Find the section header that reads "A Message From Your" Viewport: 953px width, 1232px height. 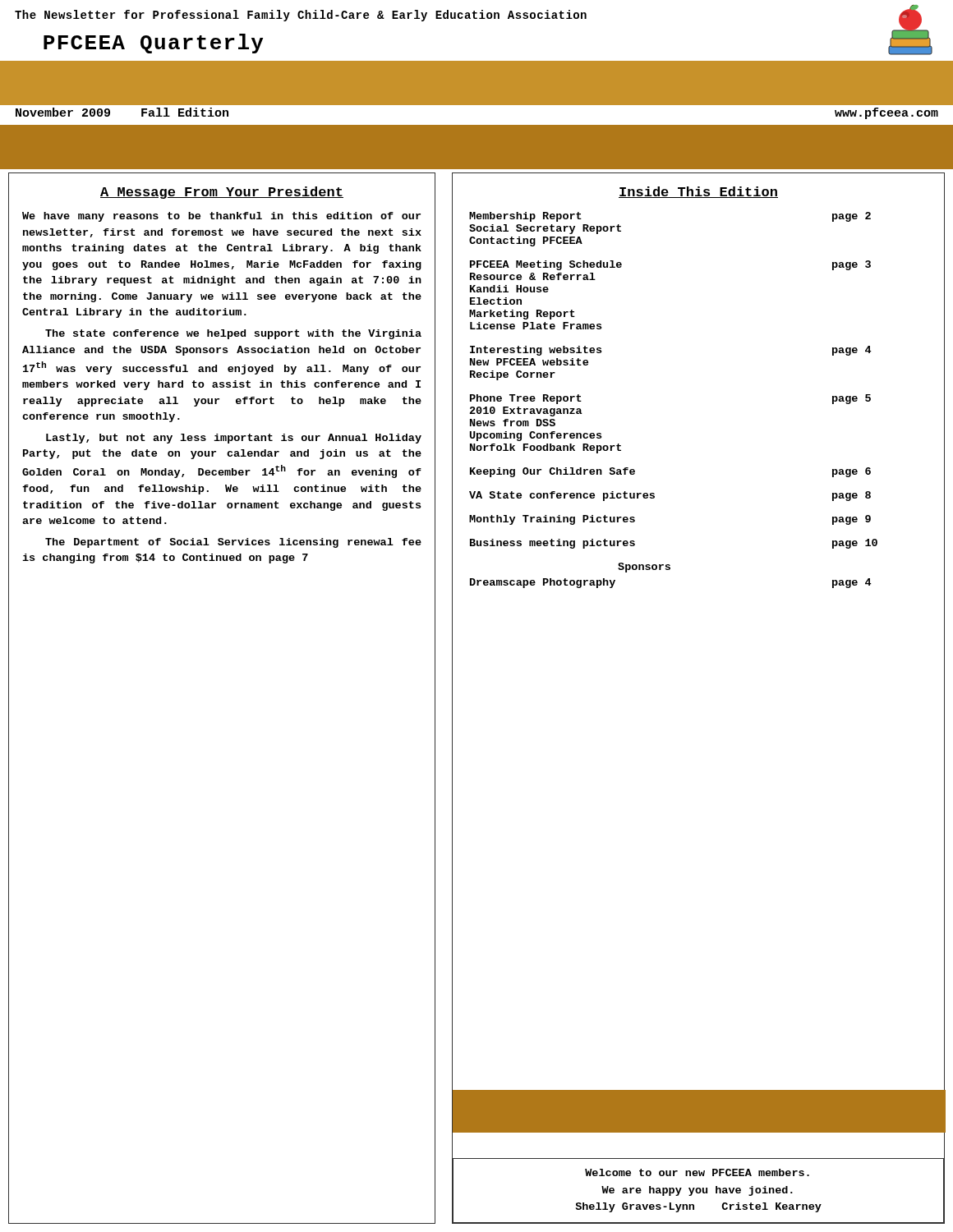(x=222, y=193)
